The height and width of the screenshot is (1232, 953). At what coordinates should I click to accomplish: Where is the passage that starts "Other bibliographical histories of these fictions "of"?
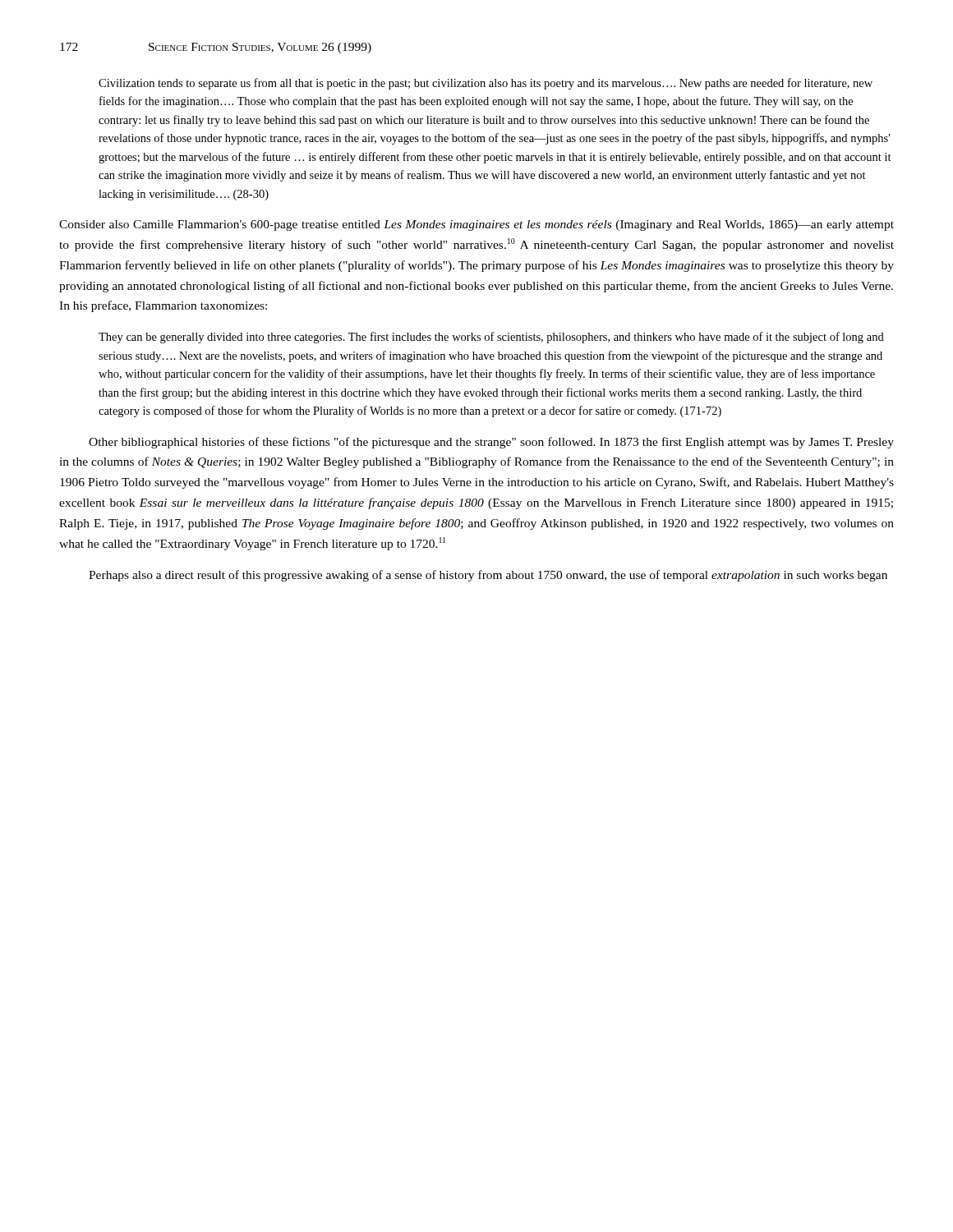tap(476, 492)
